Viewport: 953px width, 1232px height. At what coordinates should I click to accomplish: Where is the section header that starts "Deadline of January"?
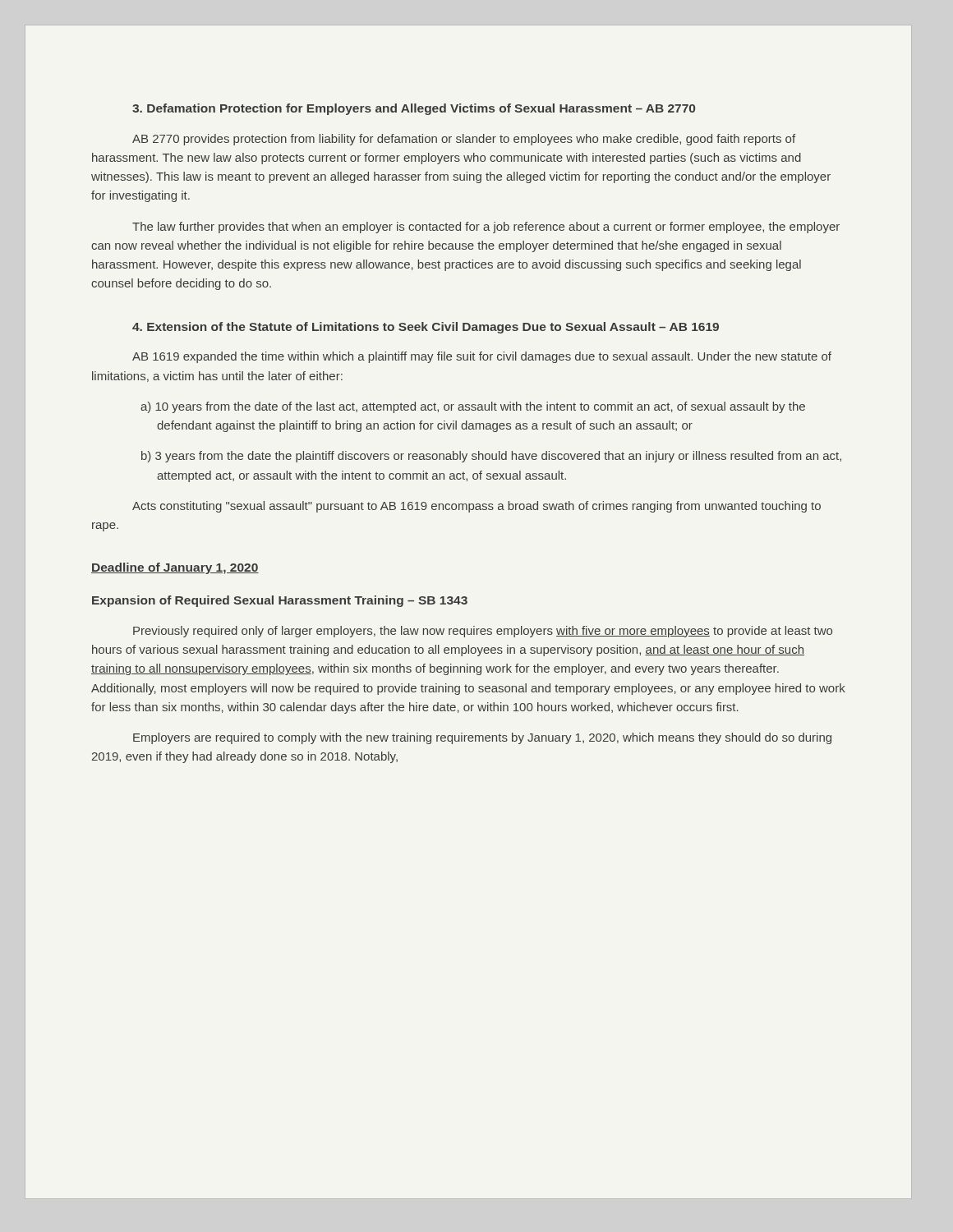point(175,567)
